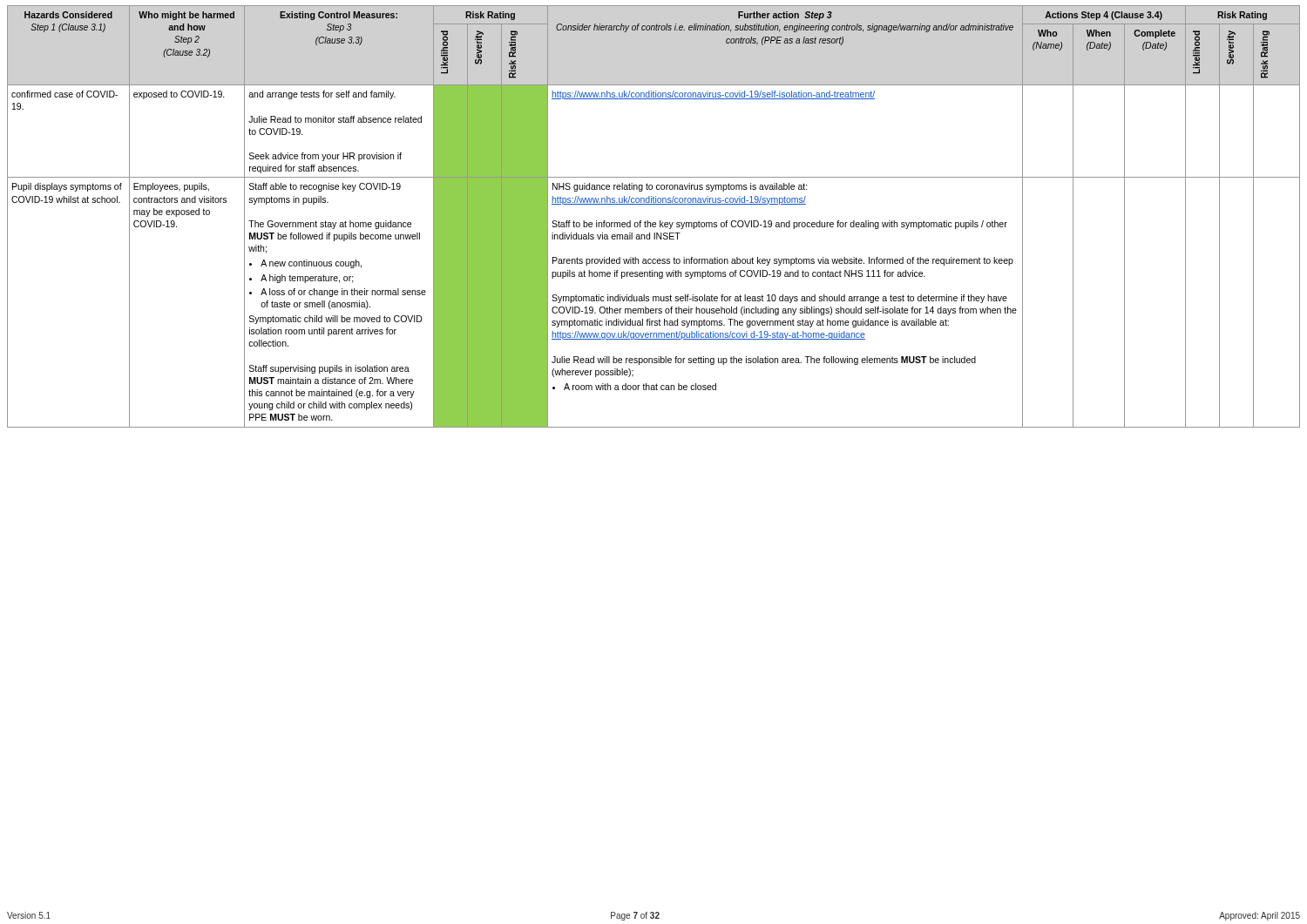Find the table that mentions "Actions Step 4 (Clause"
The height and width of the screenshot is (924, 1307).
pos(654,216)
